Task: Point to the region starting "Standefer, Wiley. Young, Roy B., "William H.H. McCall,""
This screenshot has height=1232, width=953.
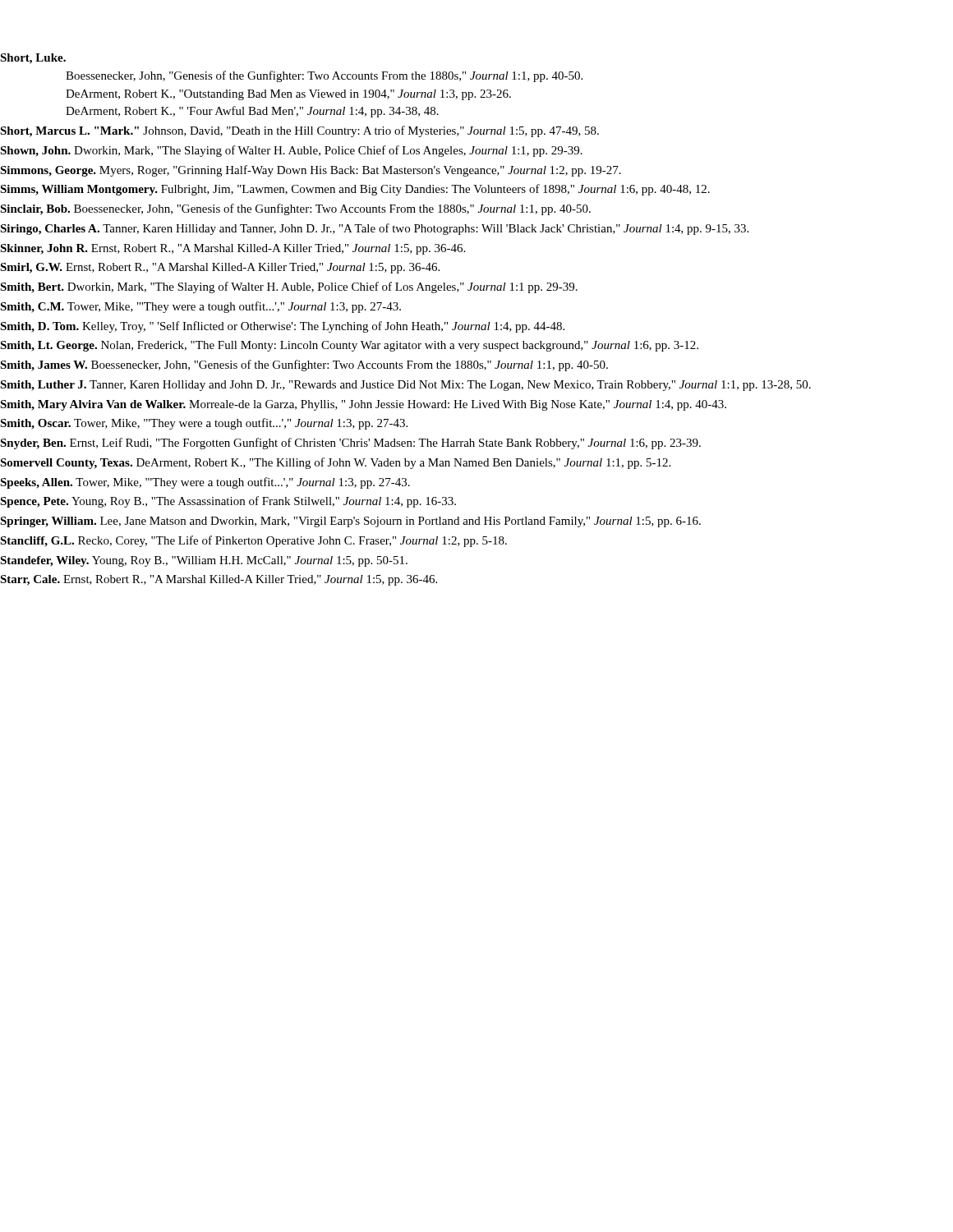Action: (x=237, y=561)
